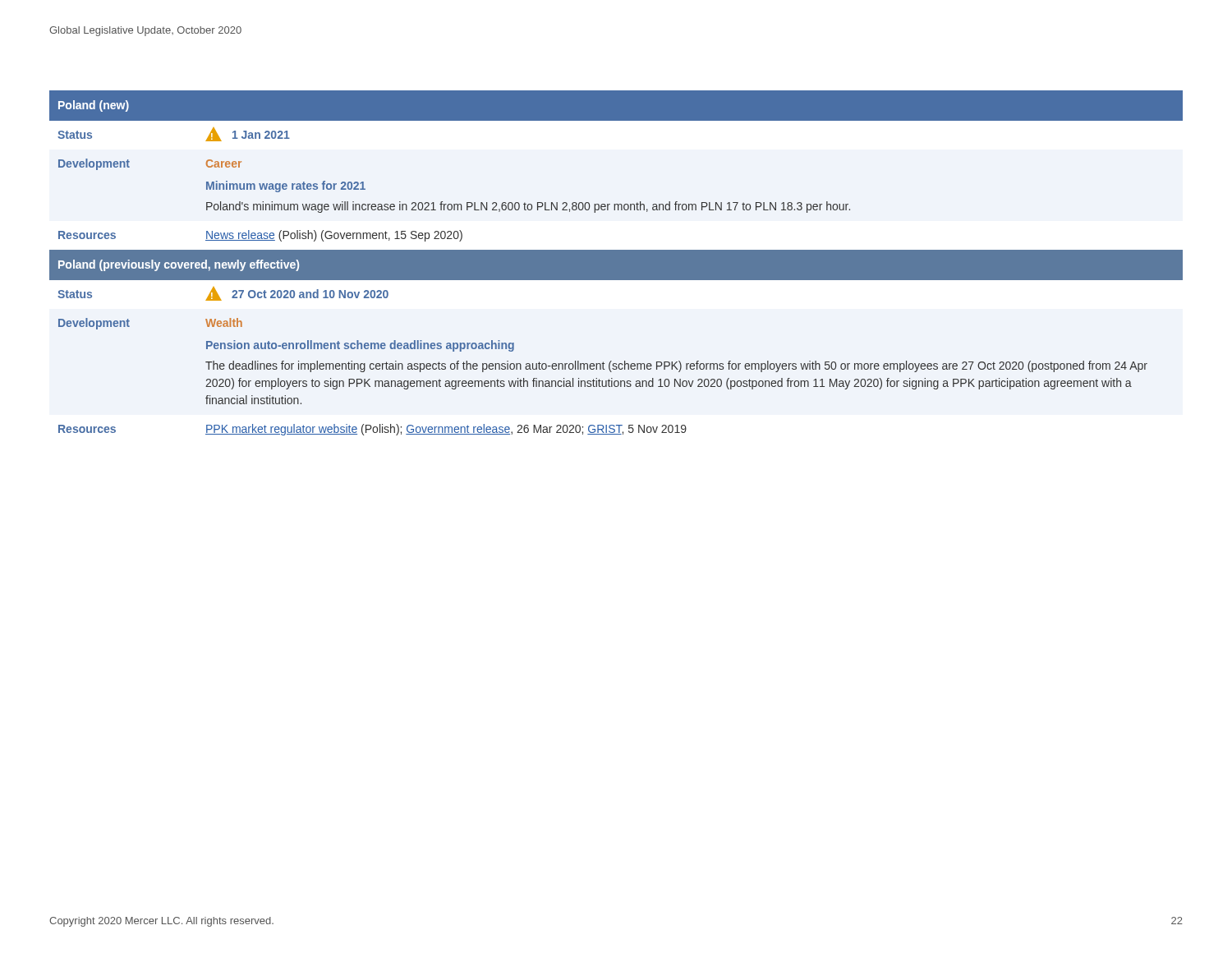
Task: Locate the table with the text "Poland (new)"
Action: 616,267
